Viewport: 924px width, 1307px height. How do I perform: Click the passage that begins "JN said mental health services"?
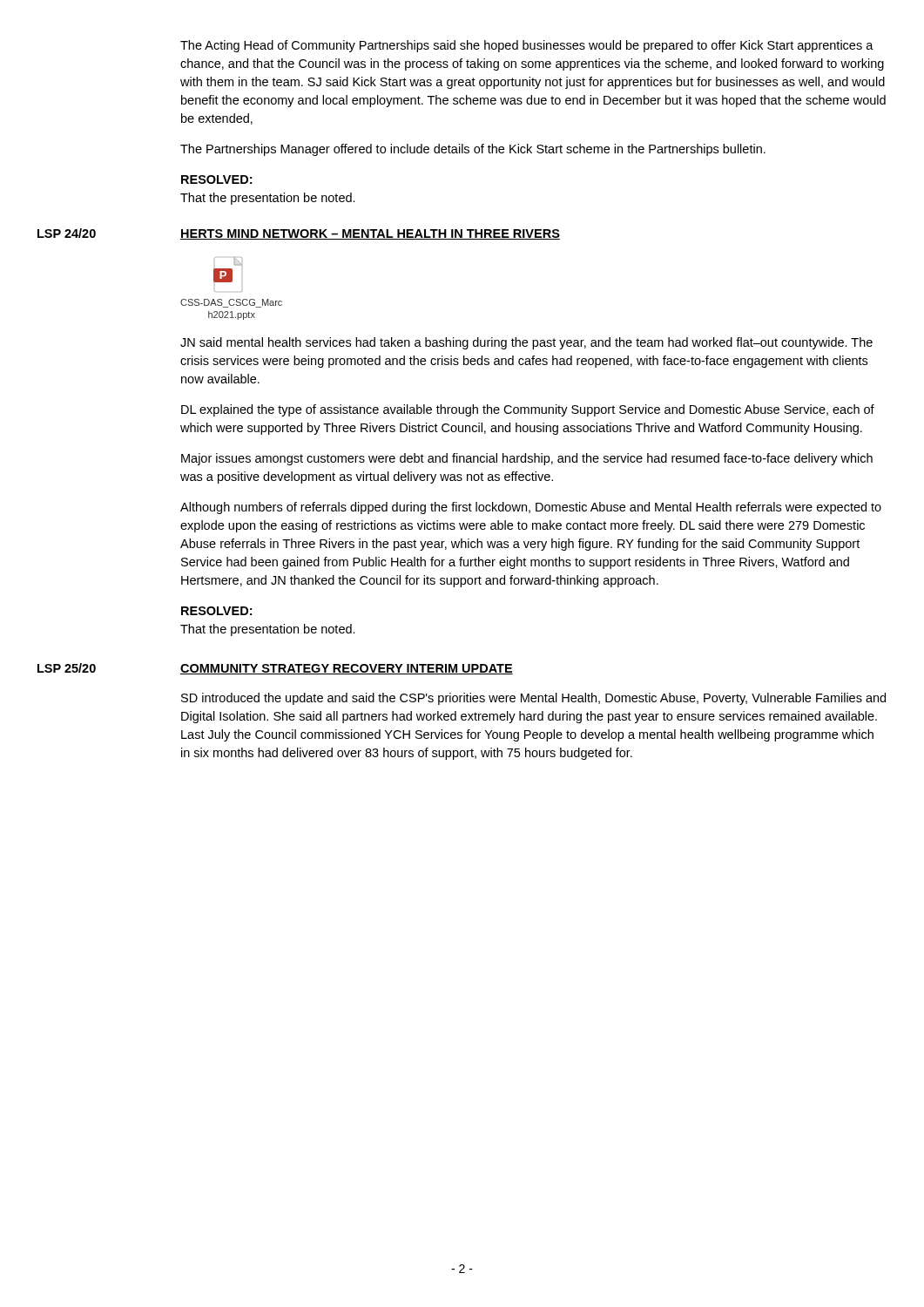(x=534, y=361)
